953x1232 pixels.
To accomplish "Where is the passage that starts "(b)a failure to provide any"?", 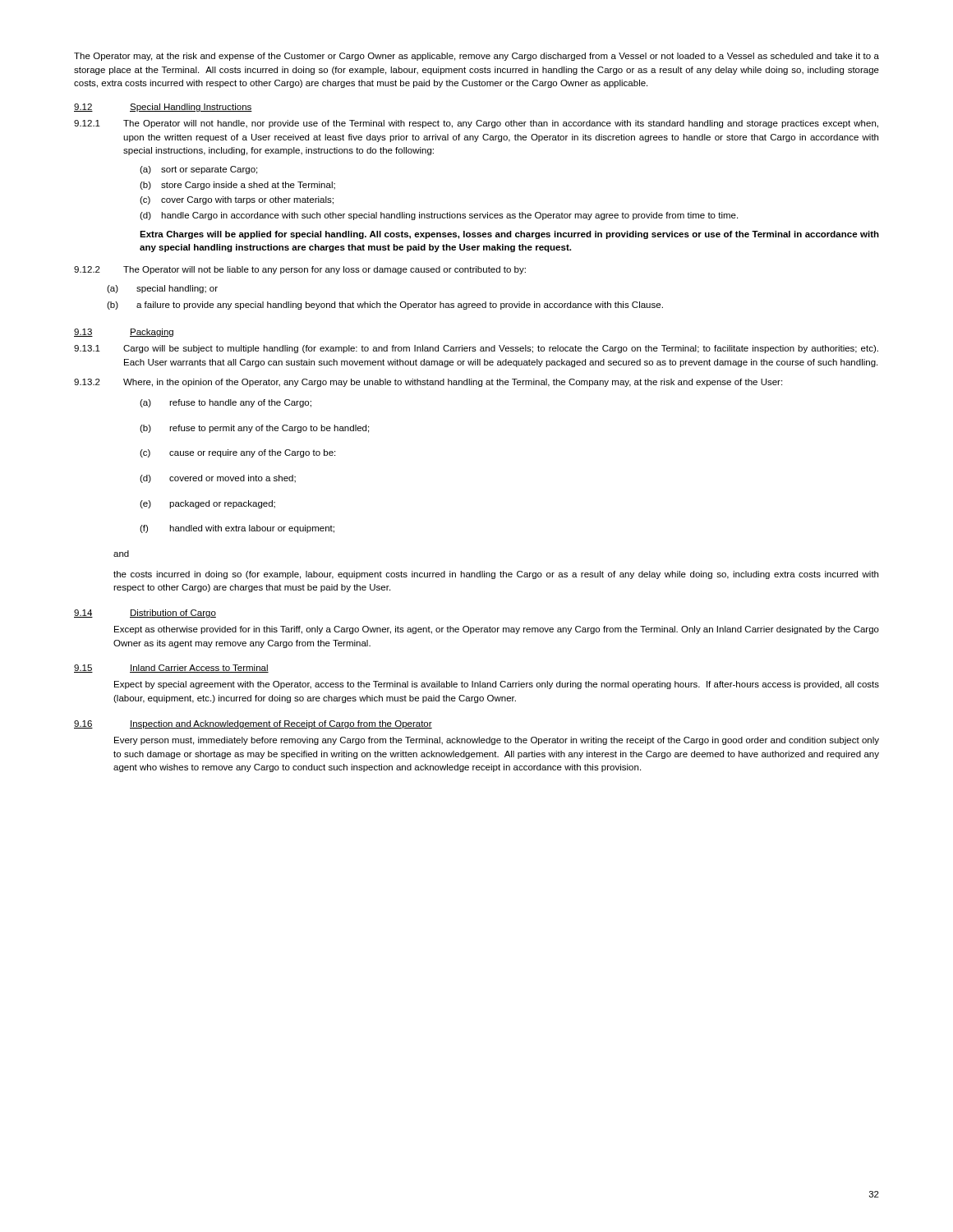I will 385,305.
